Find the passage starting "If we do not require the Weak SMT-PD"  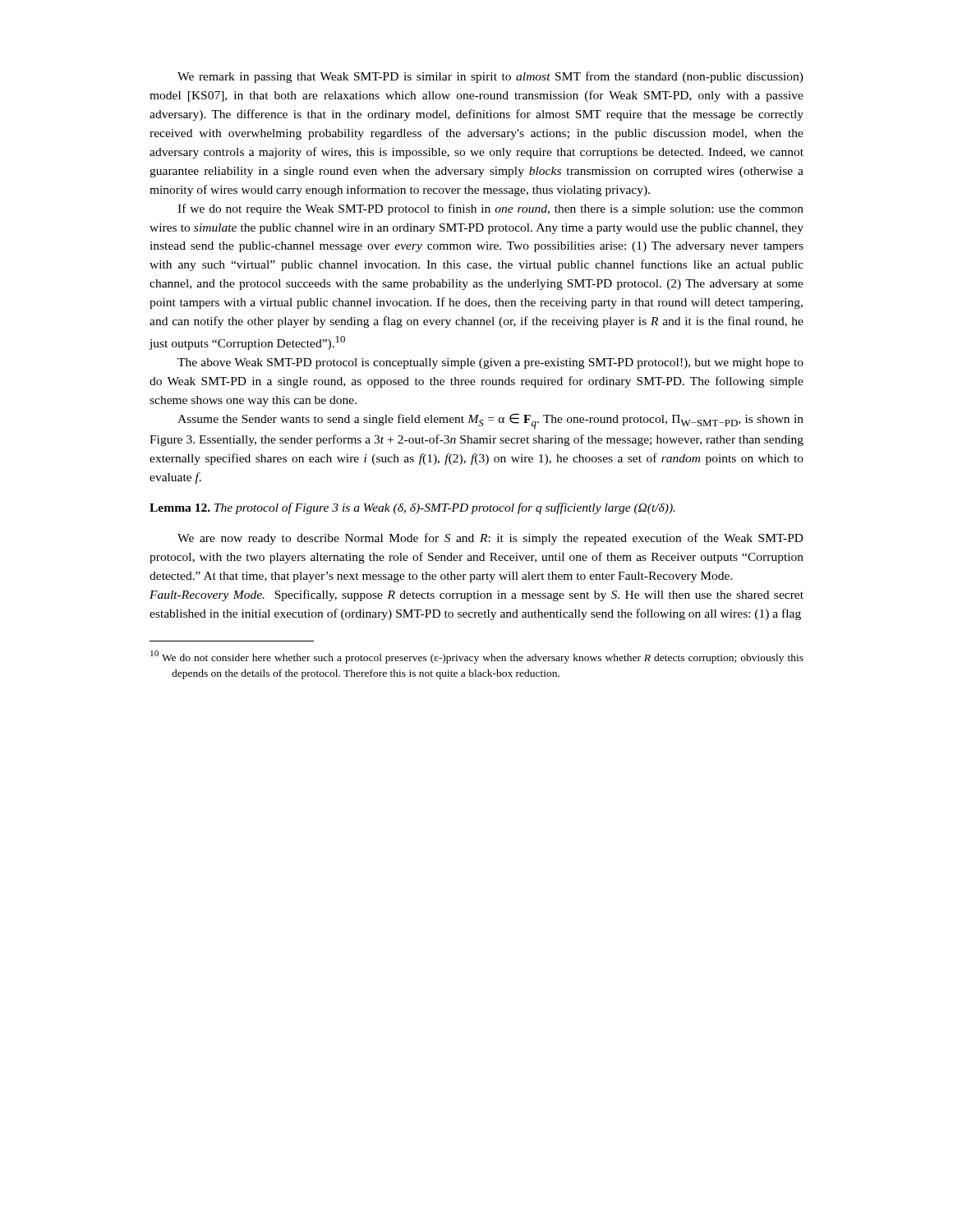coord(476,276)
